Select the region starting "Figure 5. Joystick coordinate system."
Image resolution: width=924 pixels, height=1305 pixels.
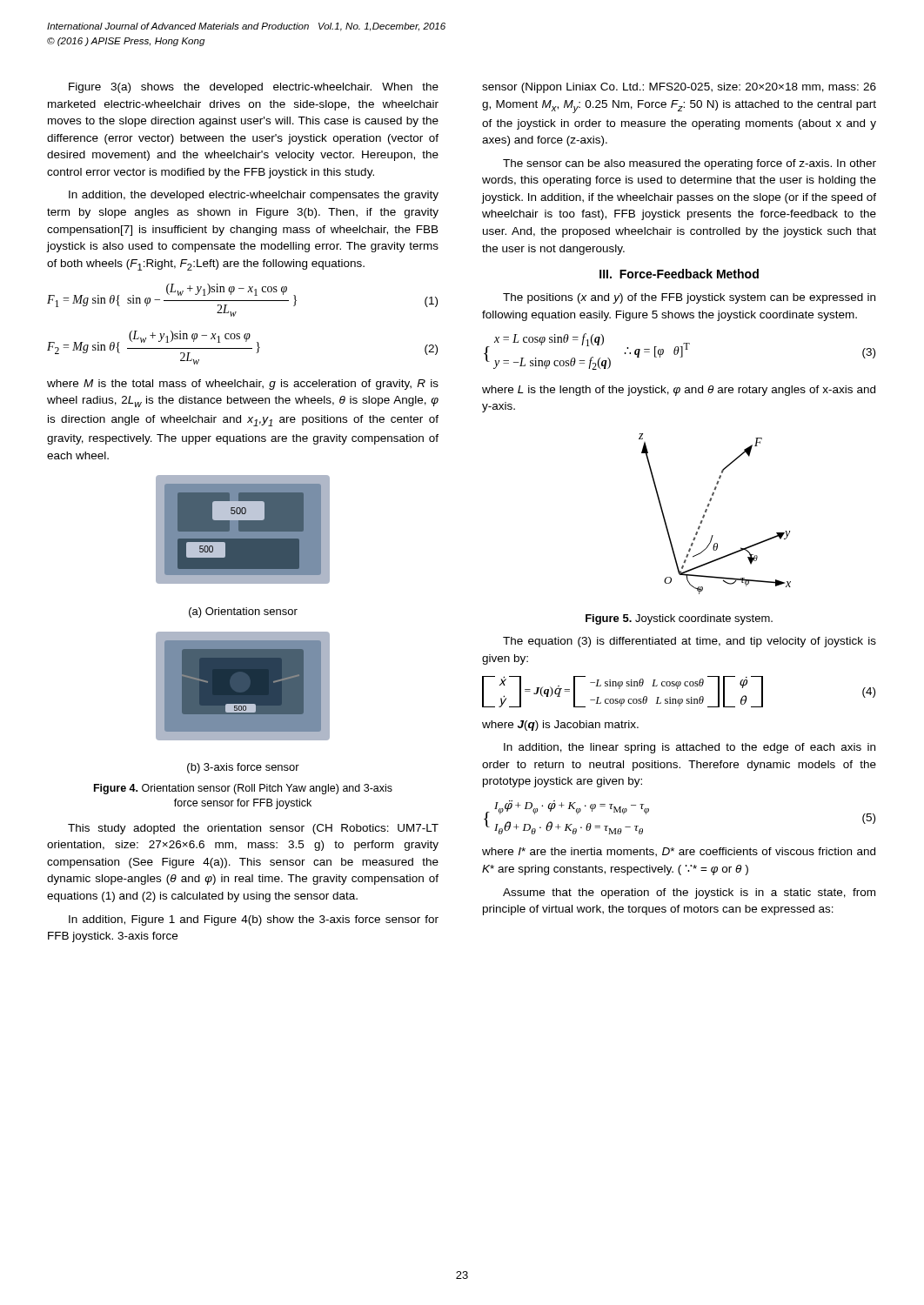tap(679, 618)
